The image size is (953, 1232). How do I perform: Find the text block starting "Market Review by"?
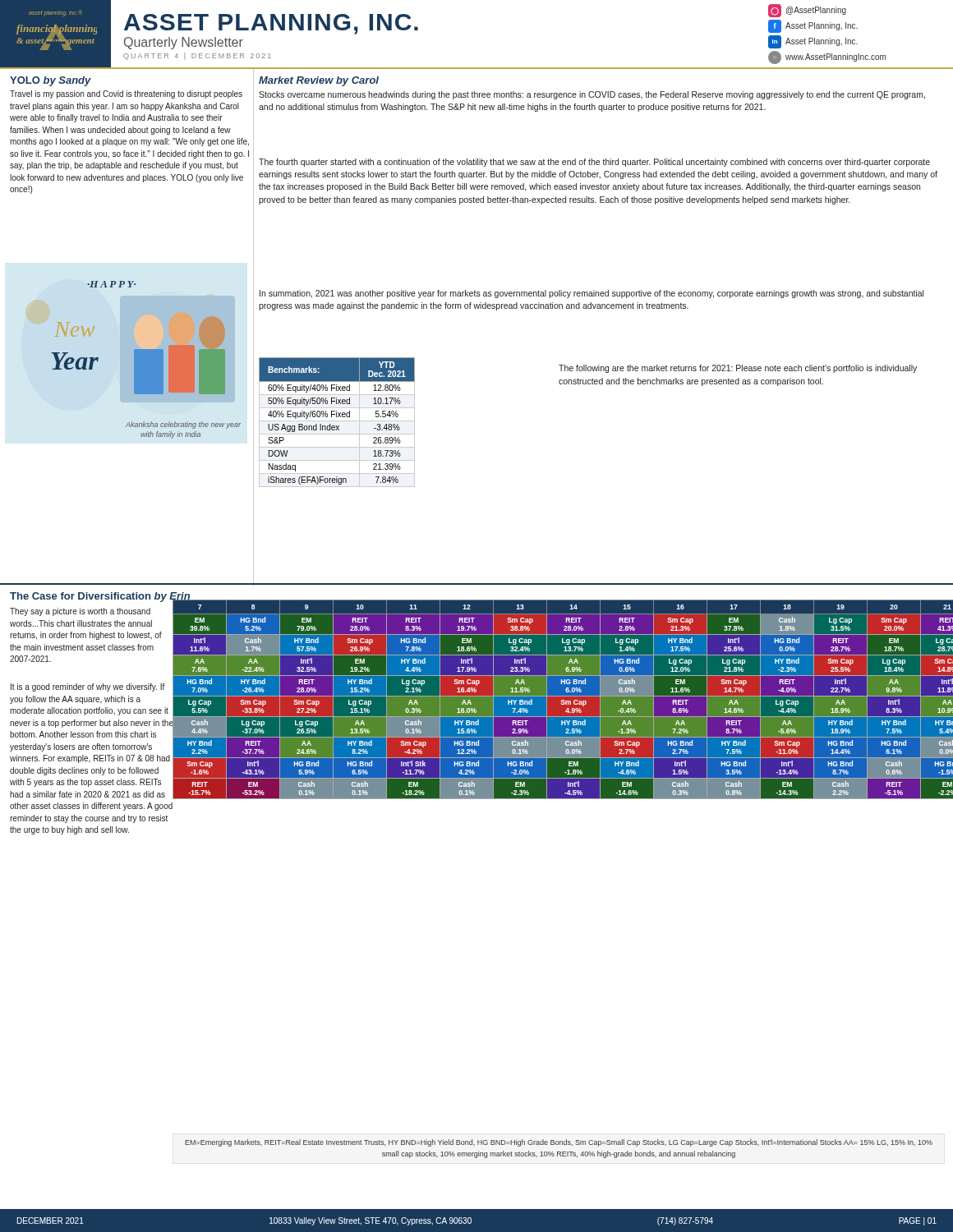coord(319,80)
